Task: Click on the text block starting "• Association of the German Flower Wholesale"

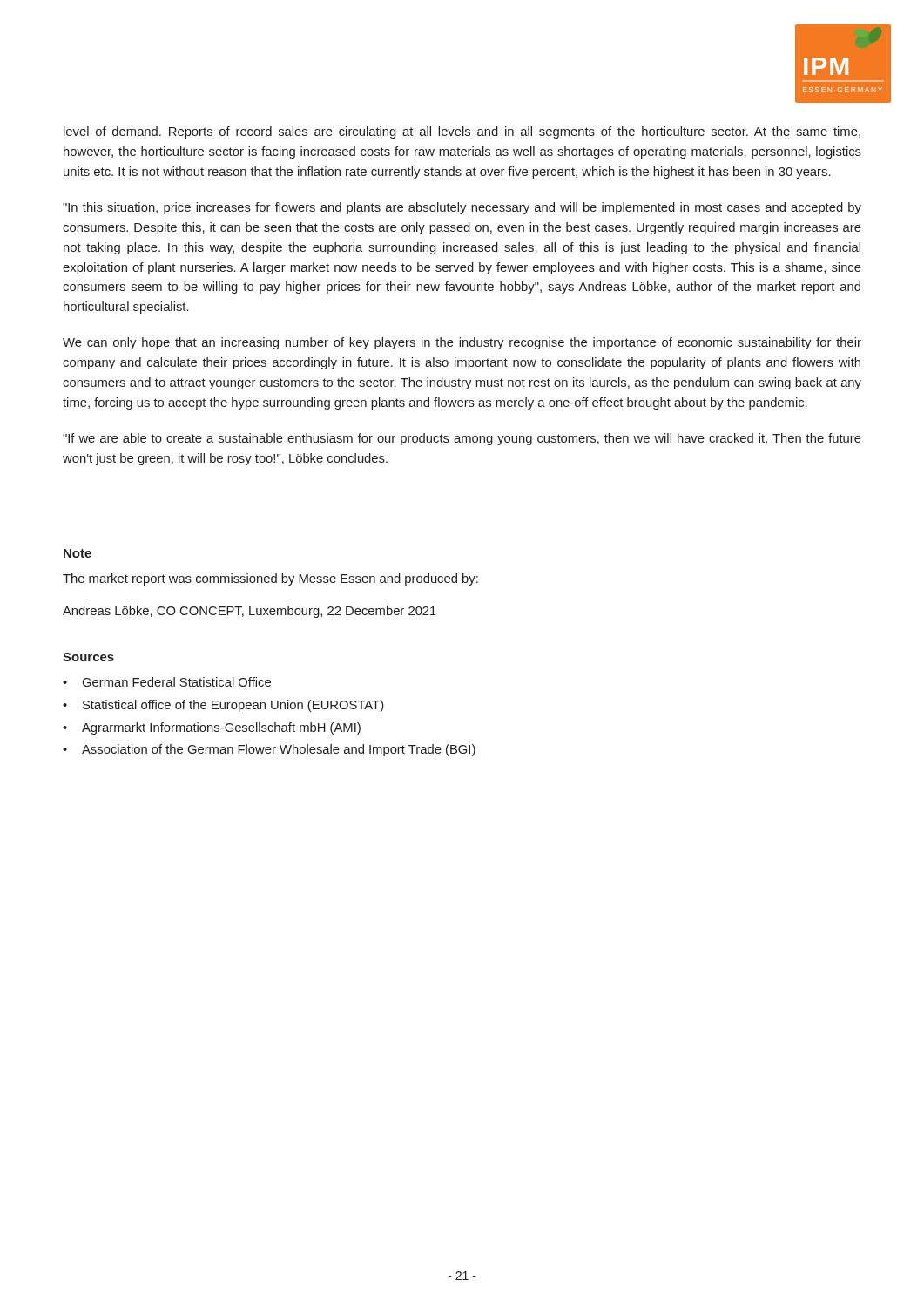Action: tap(269, 750)
